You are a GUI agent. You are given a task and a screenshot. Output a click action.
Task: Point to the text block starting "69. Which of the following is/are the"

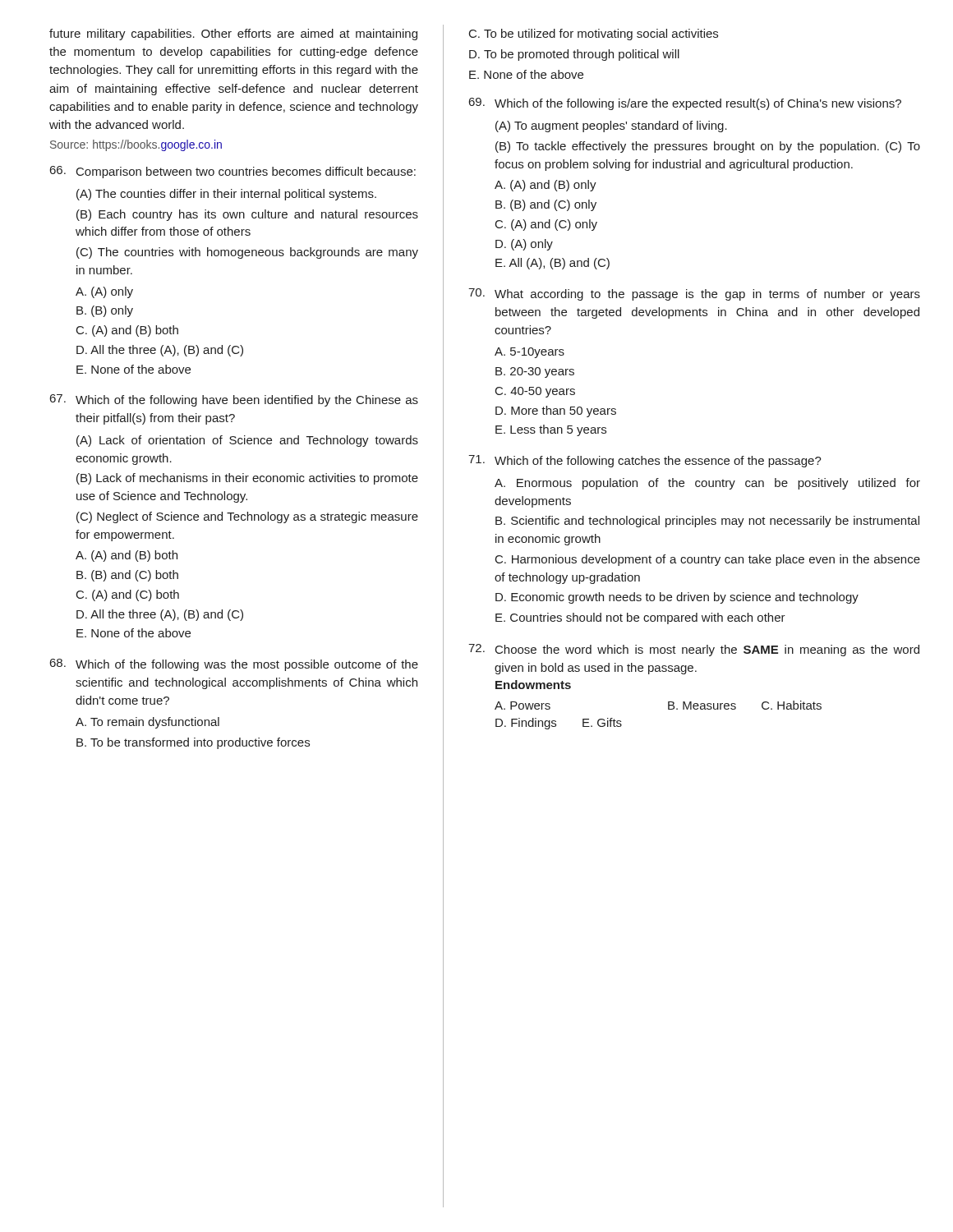tap(685, 104)
